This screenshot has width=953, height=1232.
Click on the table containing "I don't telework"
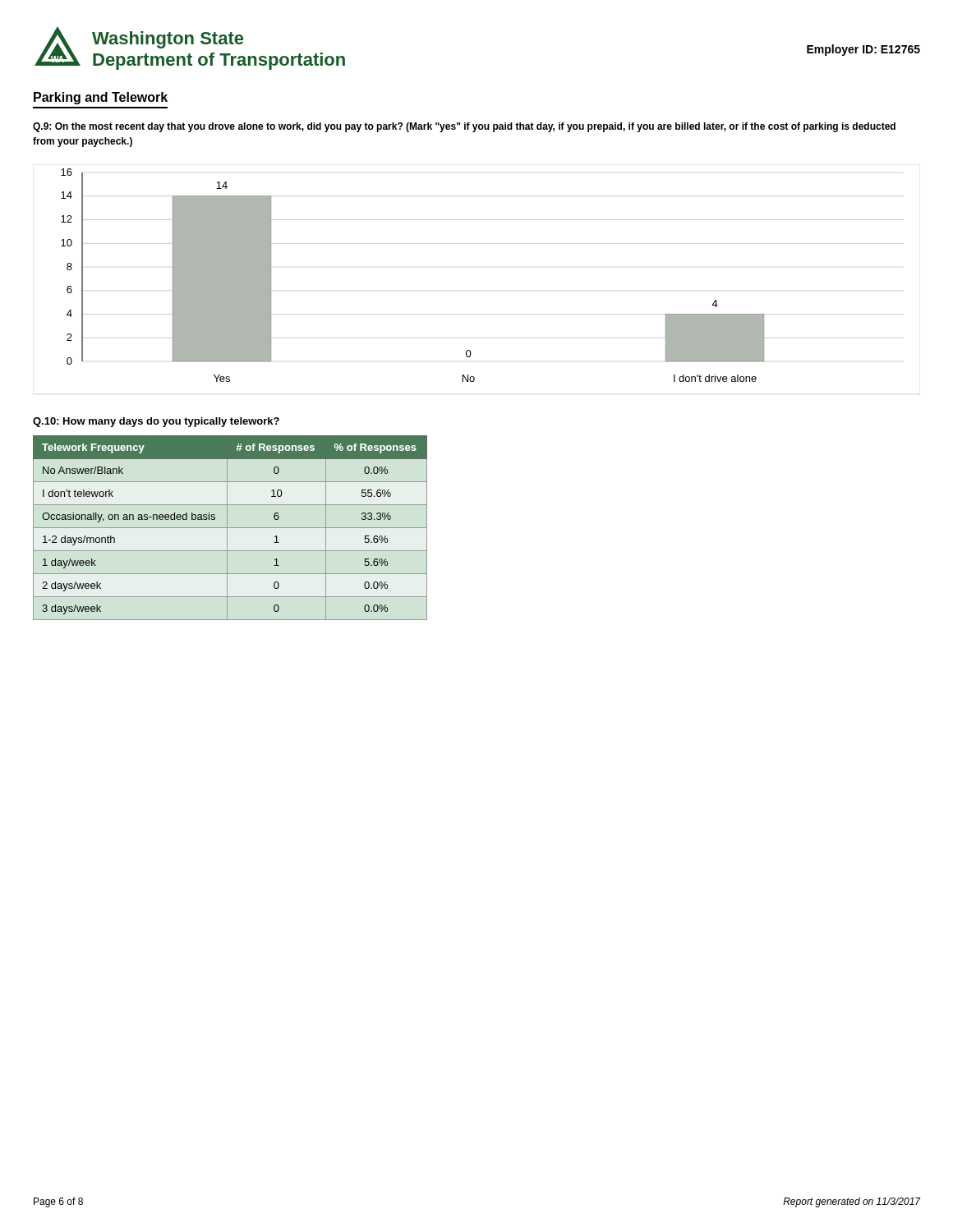(230, 528)
